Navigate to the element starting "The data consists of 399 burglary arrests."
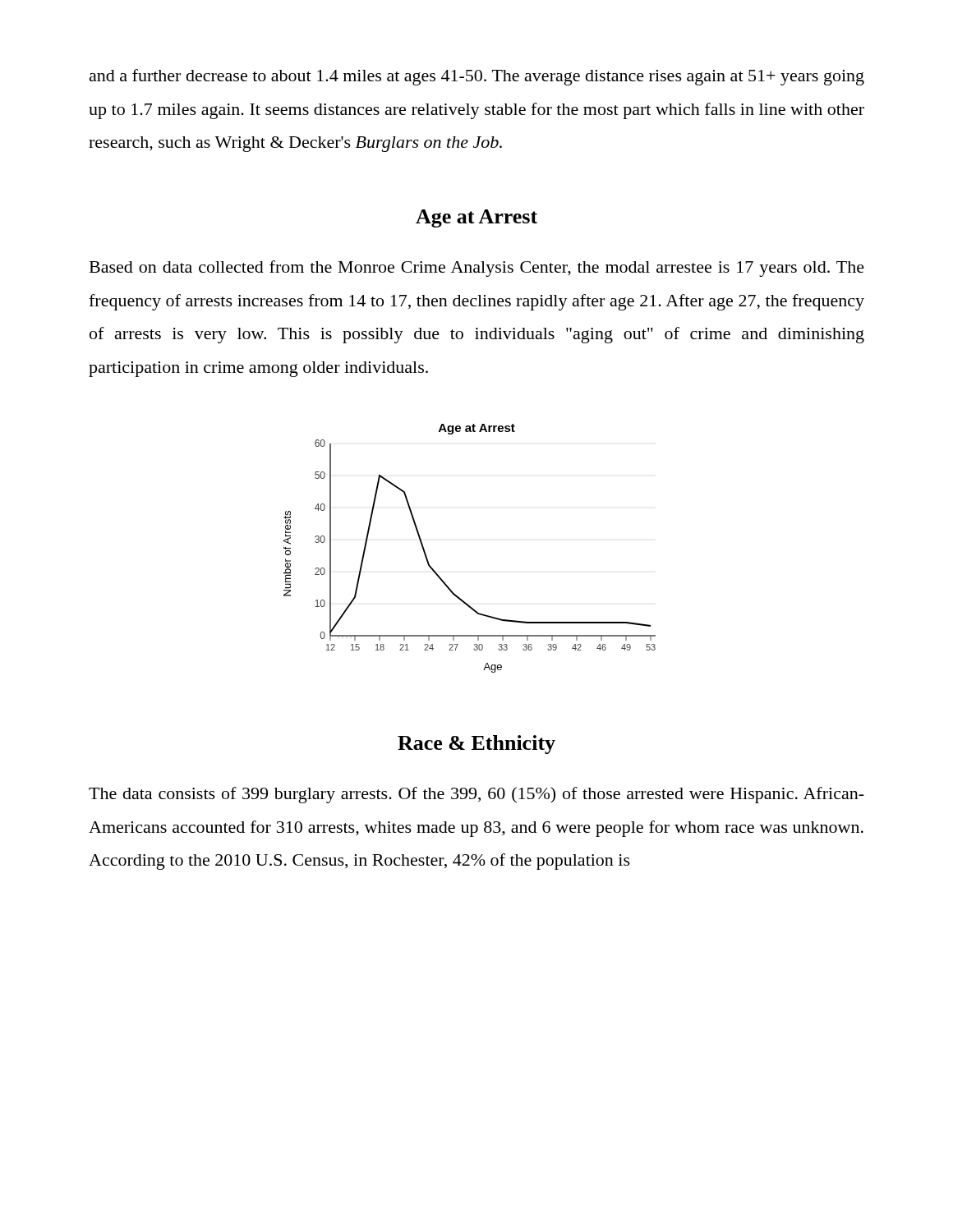Screen dimensions: 1232x953 [x=476, y=826]
